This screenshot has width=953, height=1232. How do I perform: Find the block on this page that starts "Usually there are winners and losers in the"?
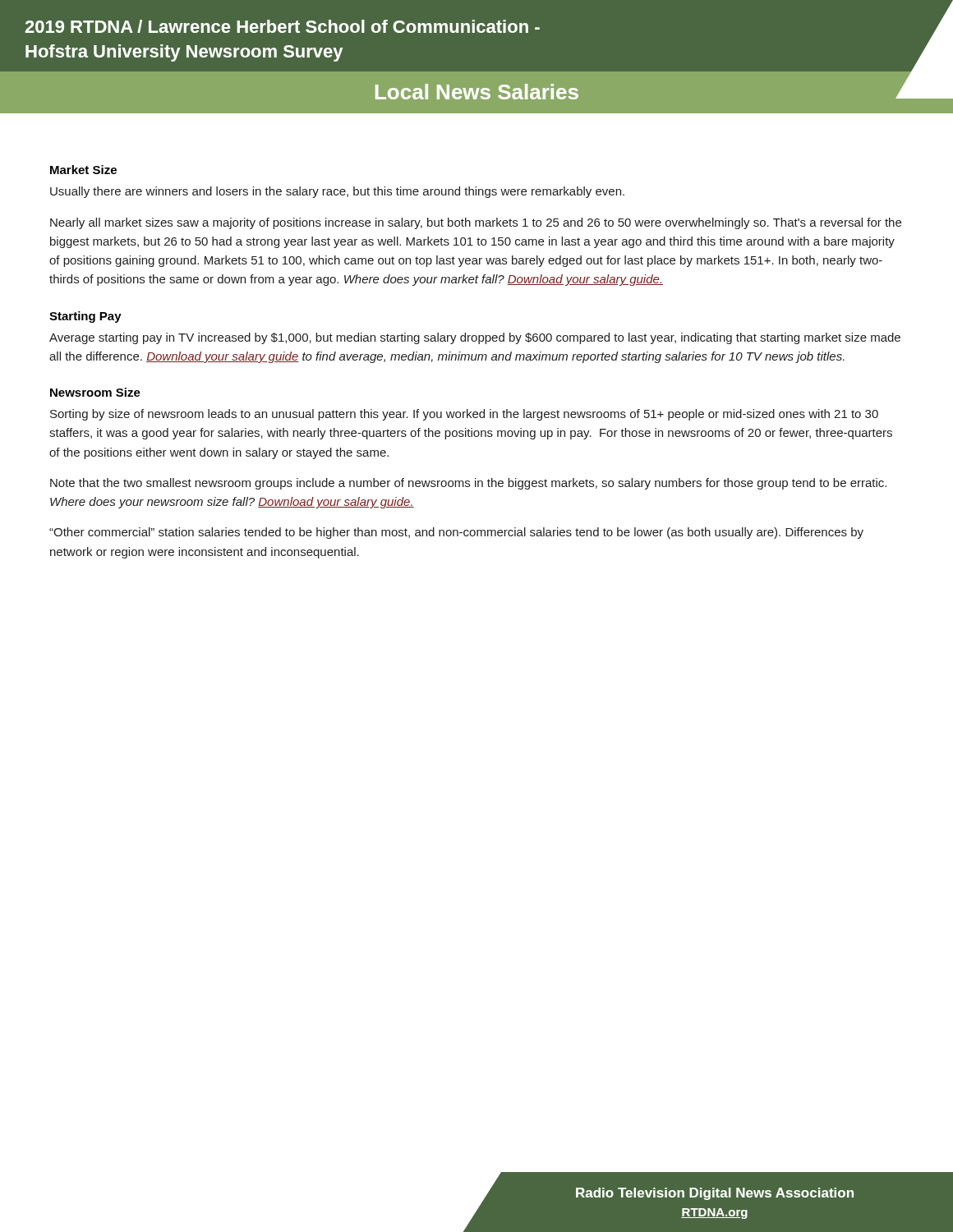[x=337, y=191]
